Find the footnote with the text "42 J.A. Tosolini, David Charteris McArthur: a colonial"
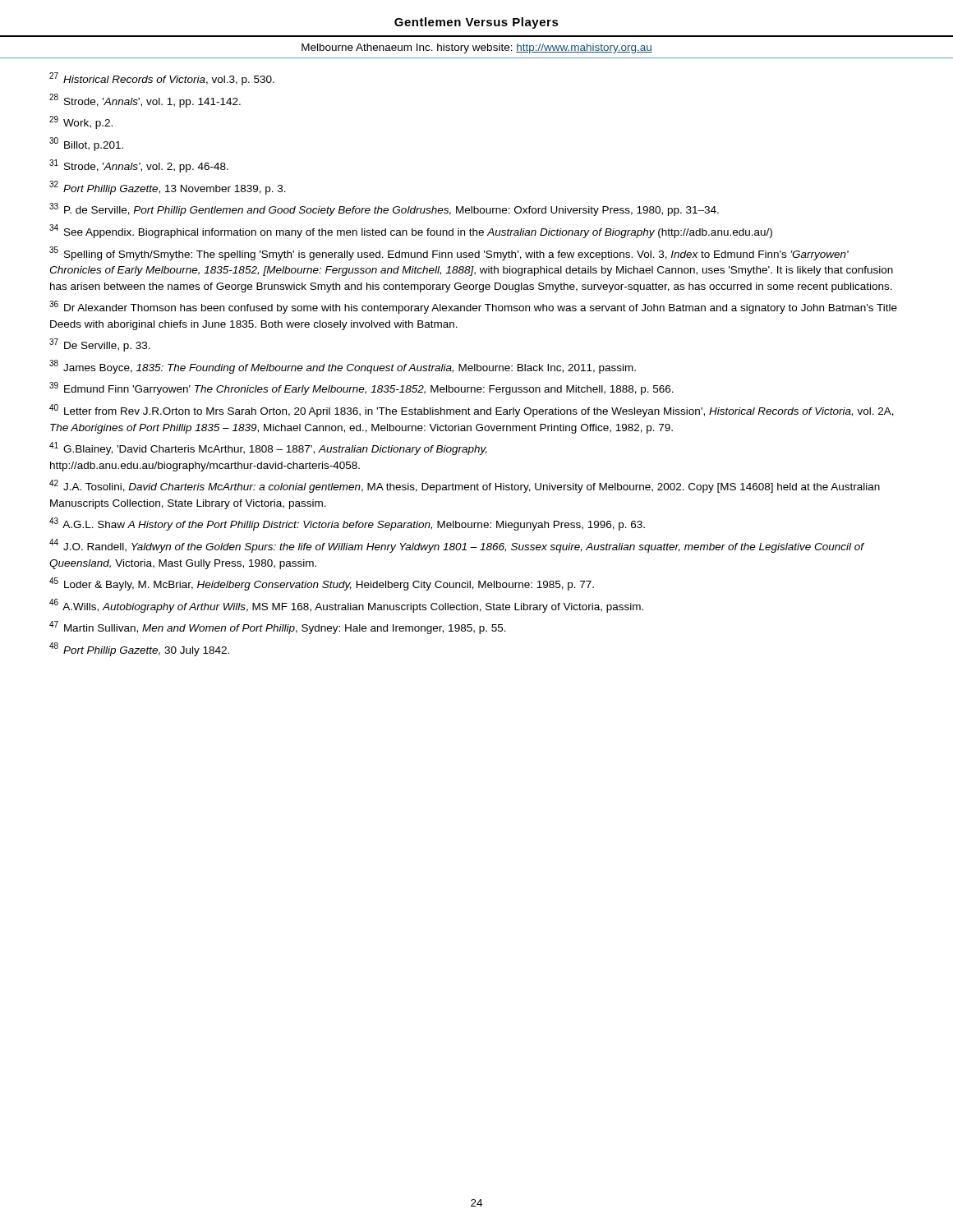Image resolution: width=953 pixels, height=1232 pixels. (x=465, y=494)
